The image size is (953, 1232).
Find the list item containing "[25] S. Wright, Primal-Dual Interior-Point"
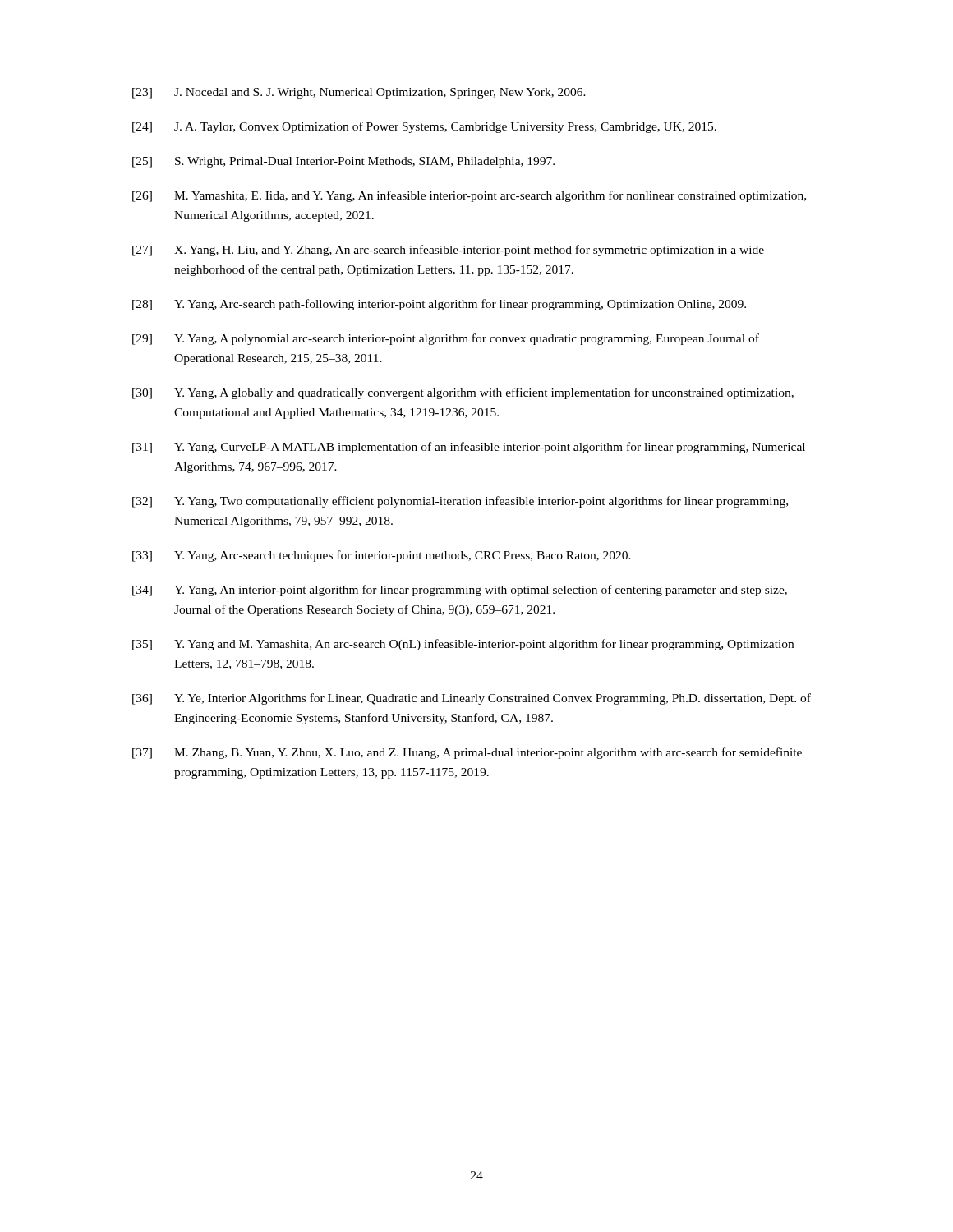[x=476, y=161]
